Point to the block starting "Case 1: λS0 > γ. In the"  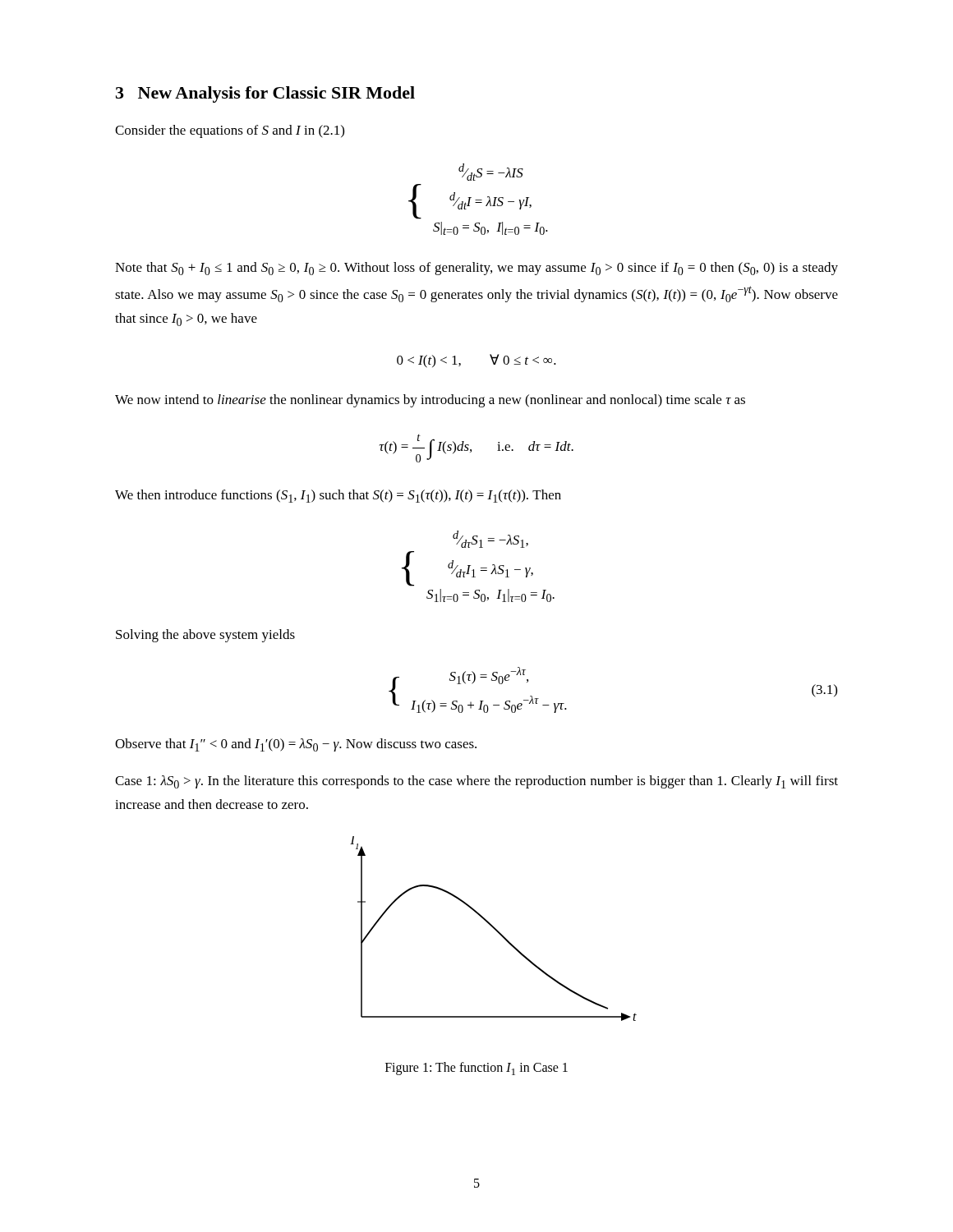pos(476,793)
